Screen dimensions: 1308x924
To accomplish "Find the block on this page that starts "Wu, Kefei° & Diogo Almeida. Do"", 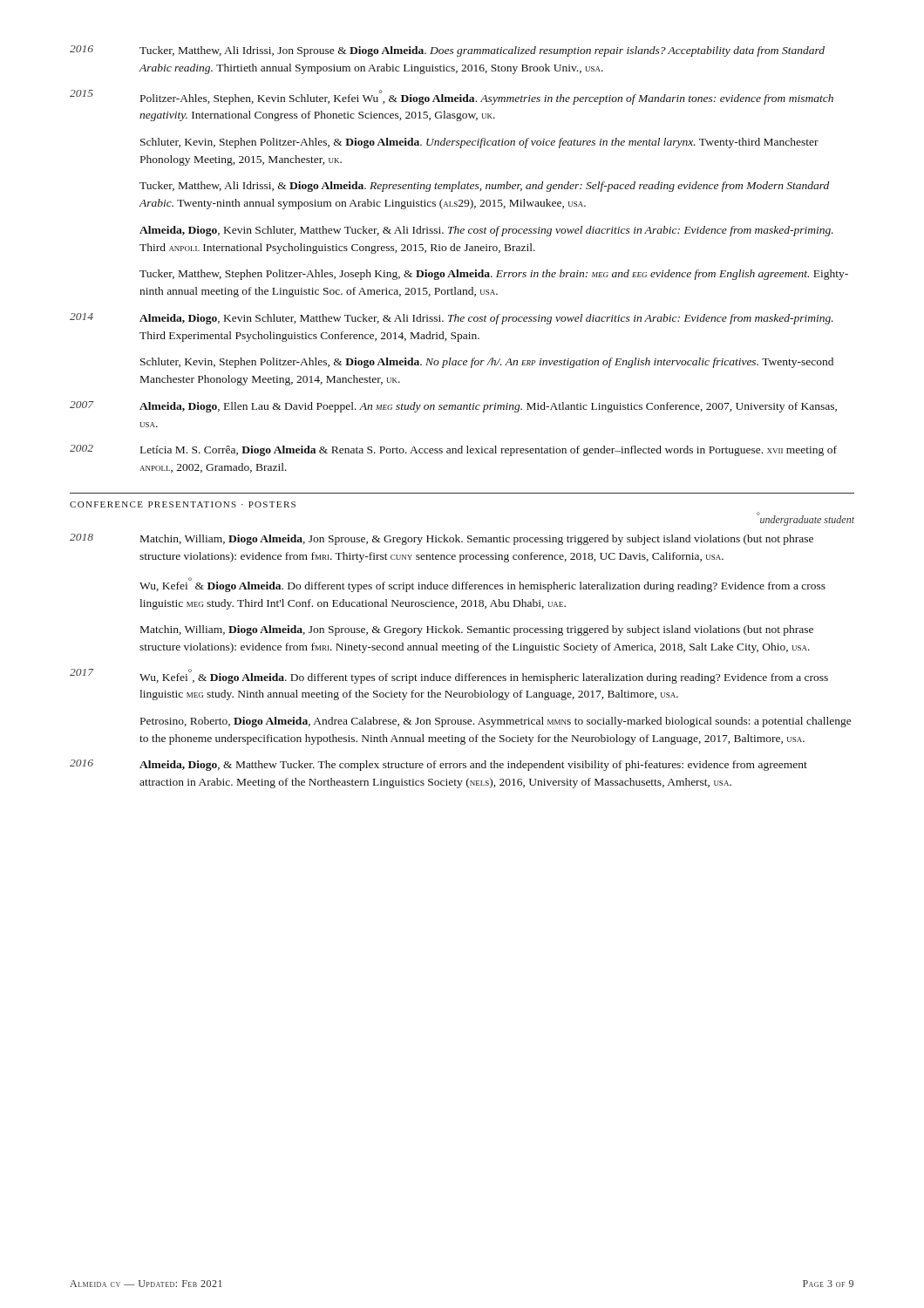I will tap(497, 593).
